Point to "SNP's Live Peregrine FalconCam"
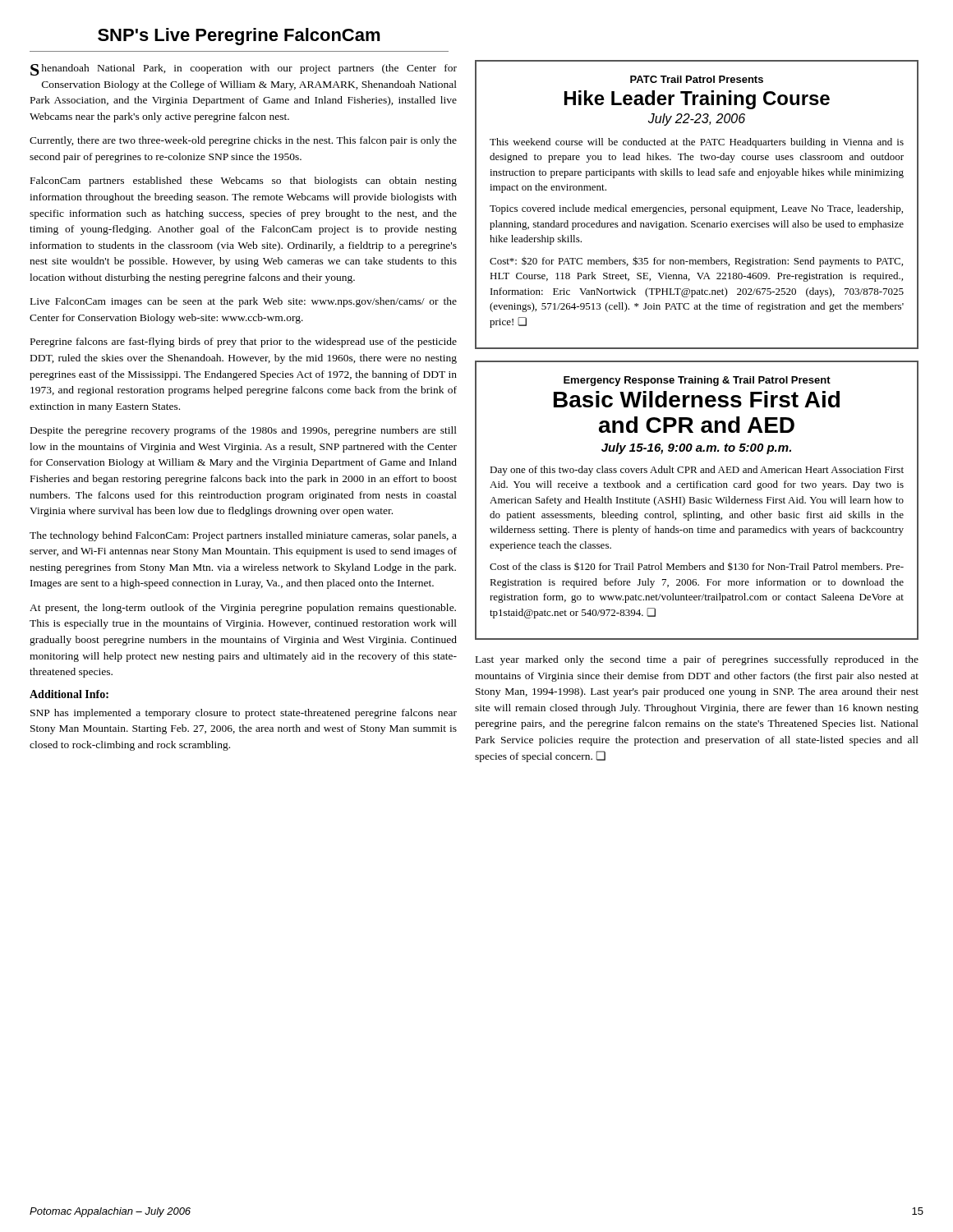The height and width of the screenshot is (1232, 953). [239, 35]
